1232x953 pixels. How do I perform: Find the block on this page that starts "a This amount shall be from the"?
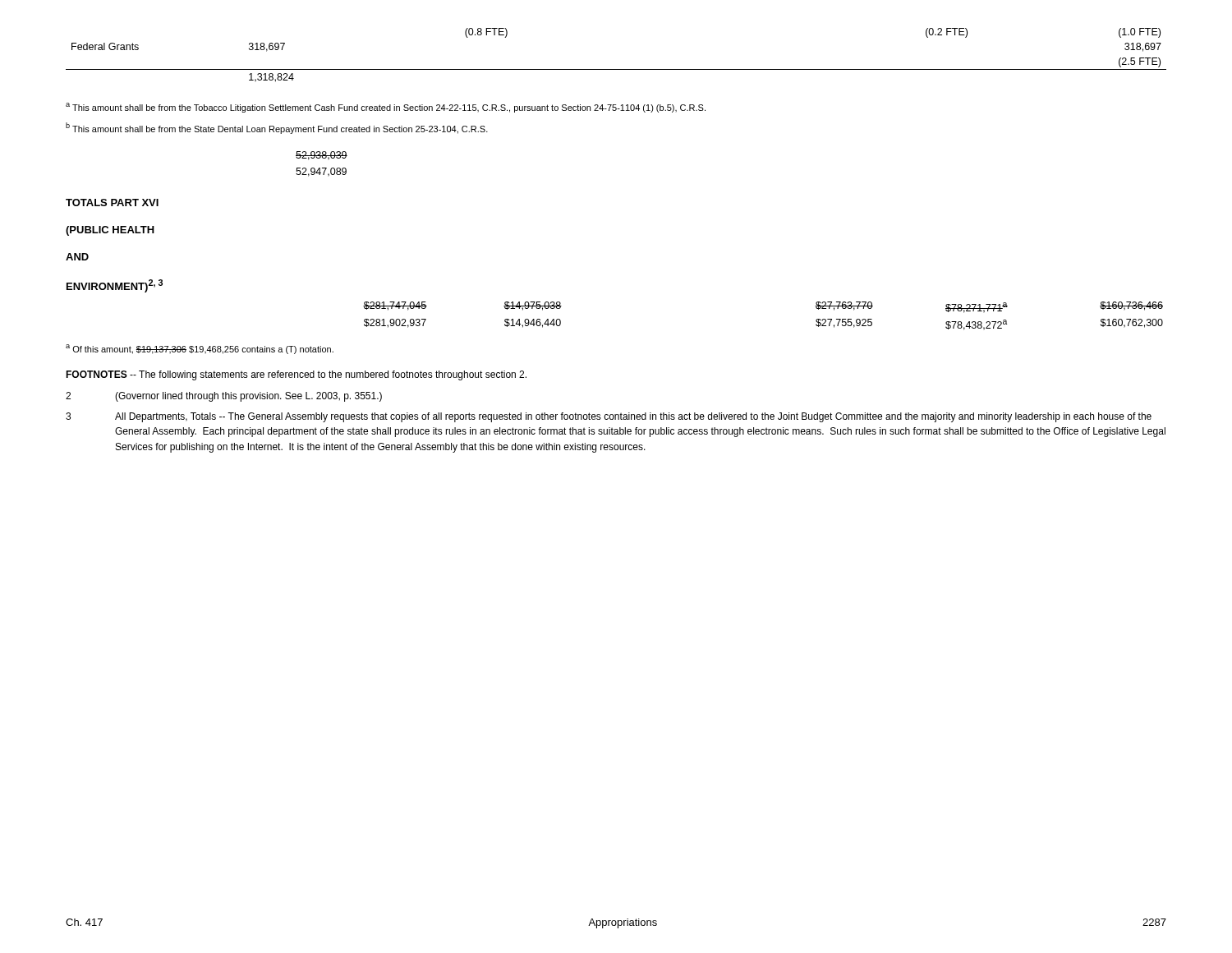point(616,118)
